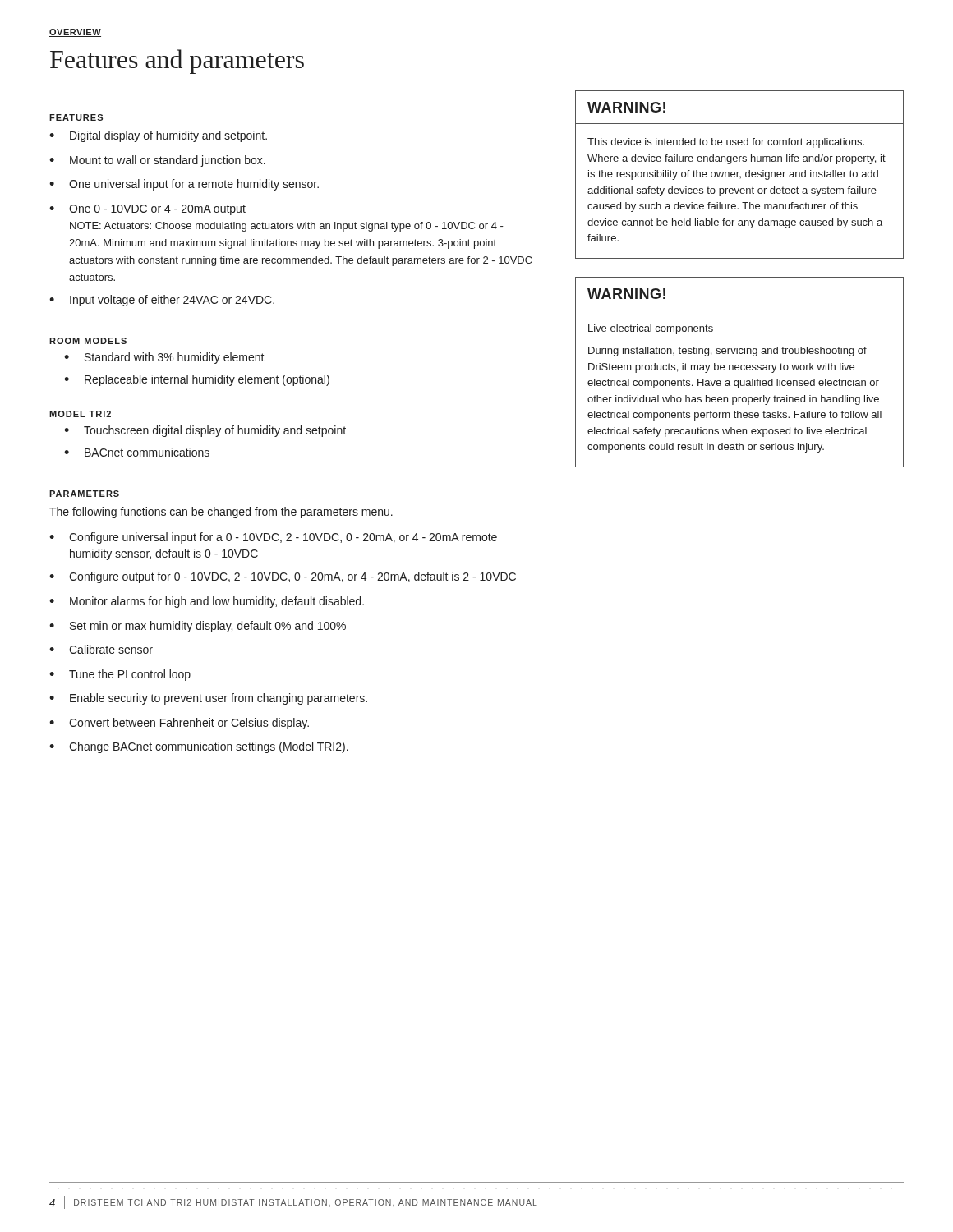Viewport: 953px width, 1232px height.
Task: Select the list item that says "• Configure output for 0 - 10VDC,"
Action: coord(292,577)
